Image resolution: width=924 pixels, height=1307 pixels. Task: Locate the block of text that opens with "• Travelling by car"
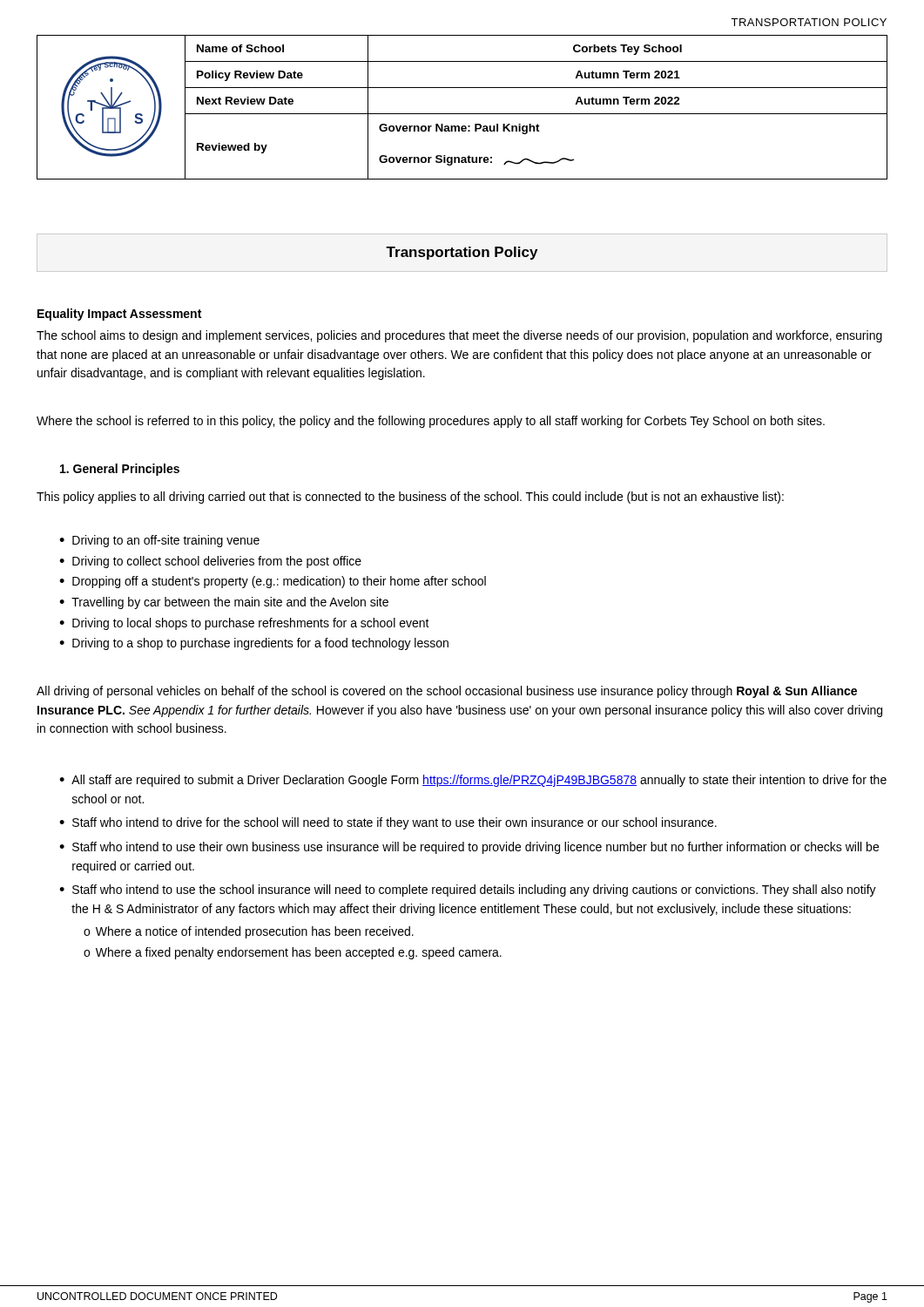click(x=224, y=603)
